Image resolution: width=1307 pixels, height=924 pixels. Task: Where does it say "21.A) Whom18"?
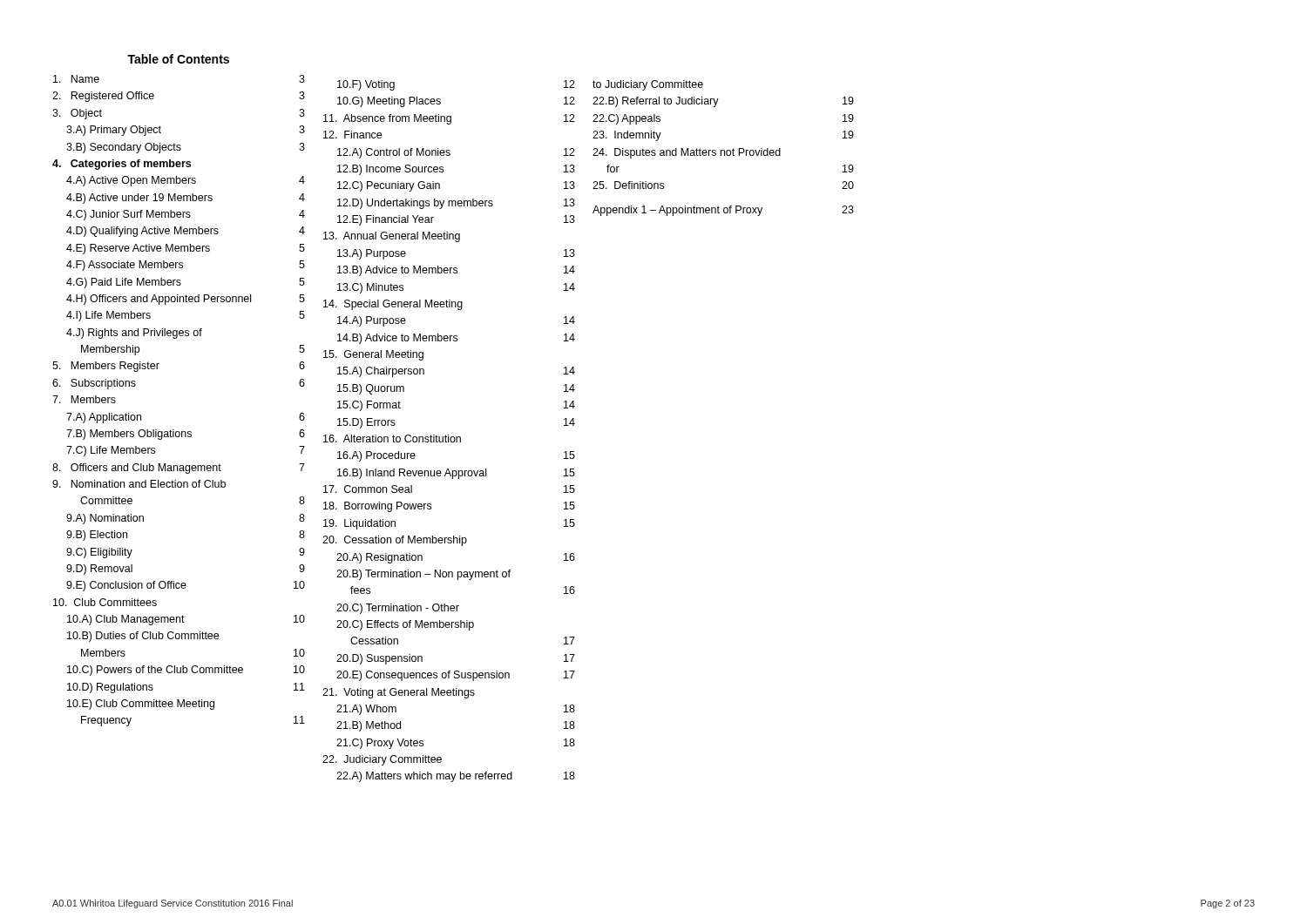pyautogui.click(x=370, y=708)
